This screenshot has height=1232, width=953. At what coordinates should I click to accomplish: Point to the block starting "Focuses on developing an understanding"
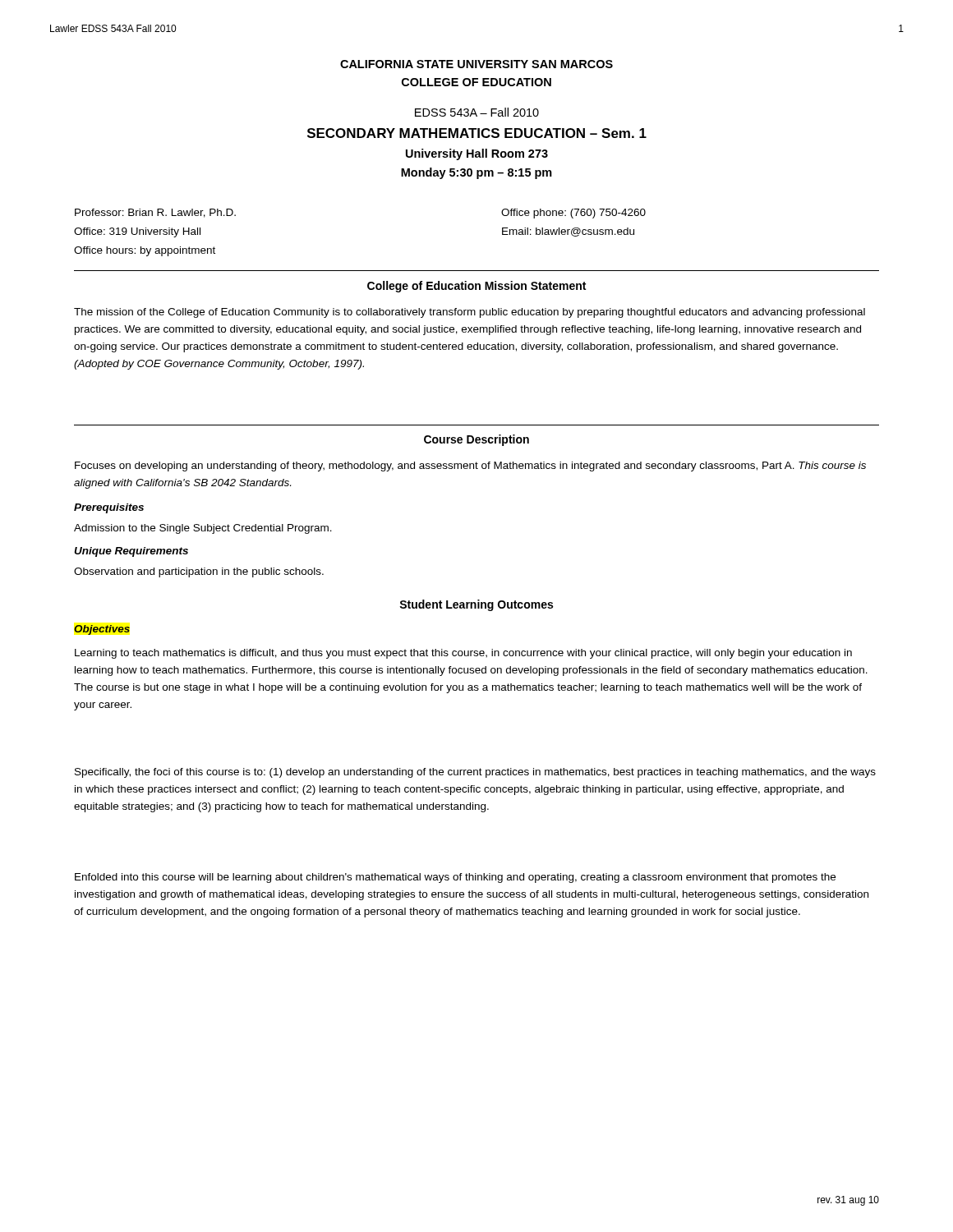click(470, 474)
